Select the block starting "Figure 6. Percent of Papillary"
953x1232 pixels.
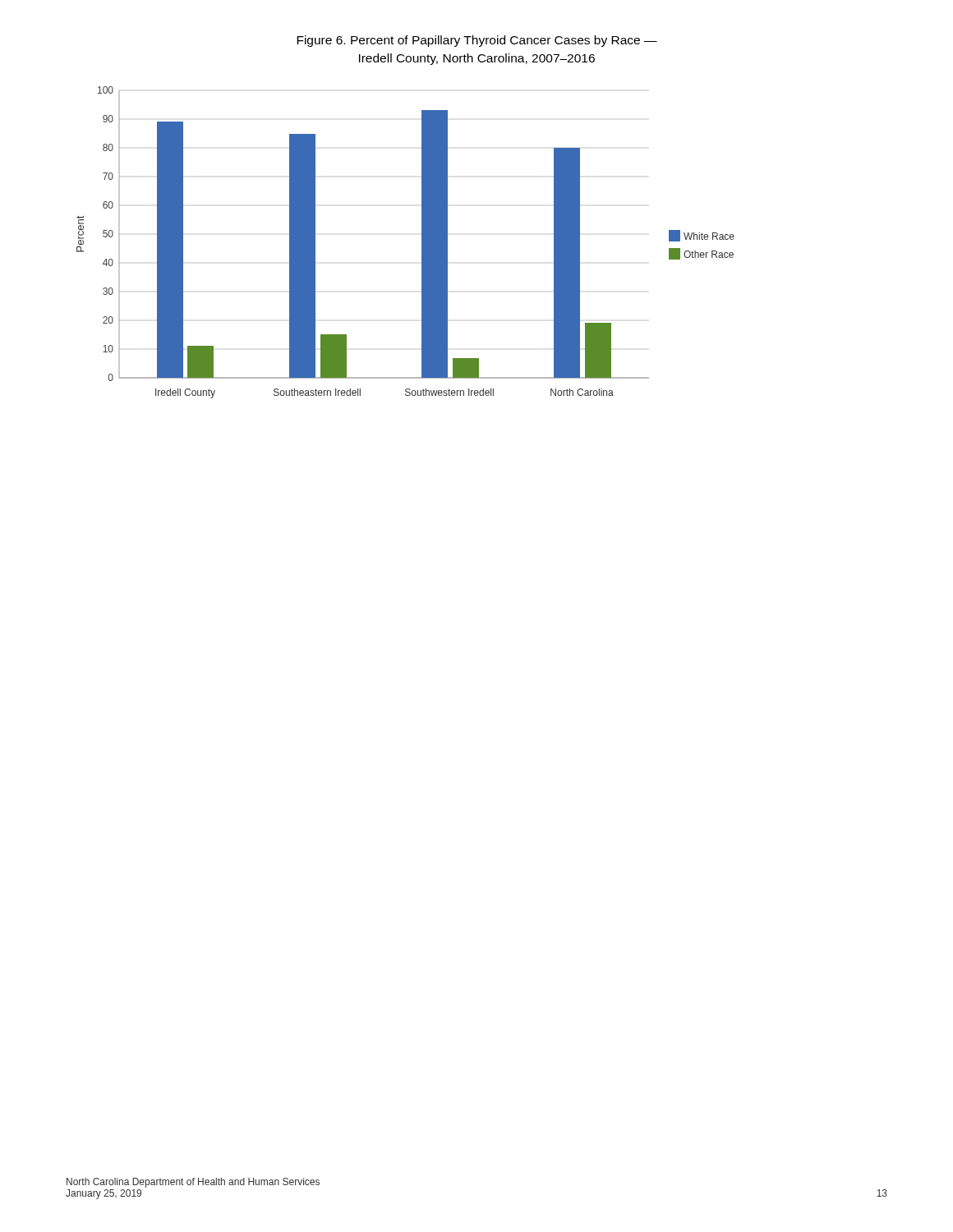click(x=476, y=49)
